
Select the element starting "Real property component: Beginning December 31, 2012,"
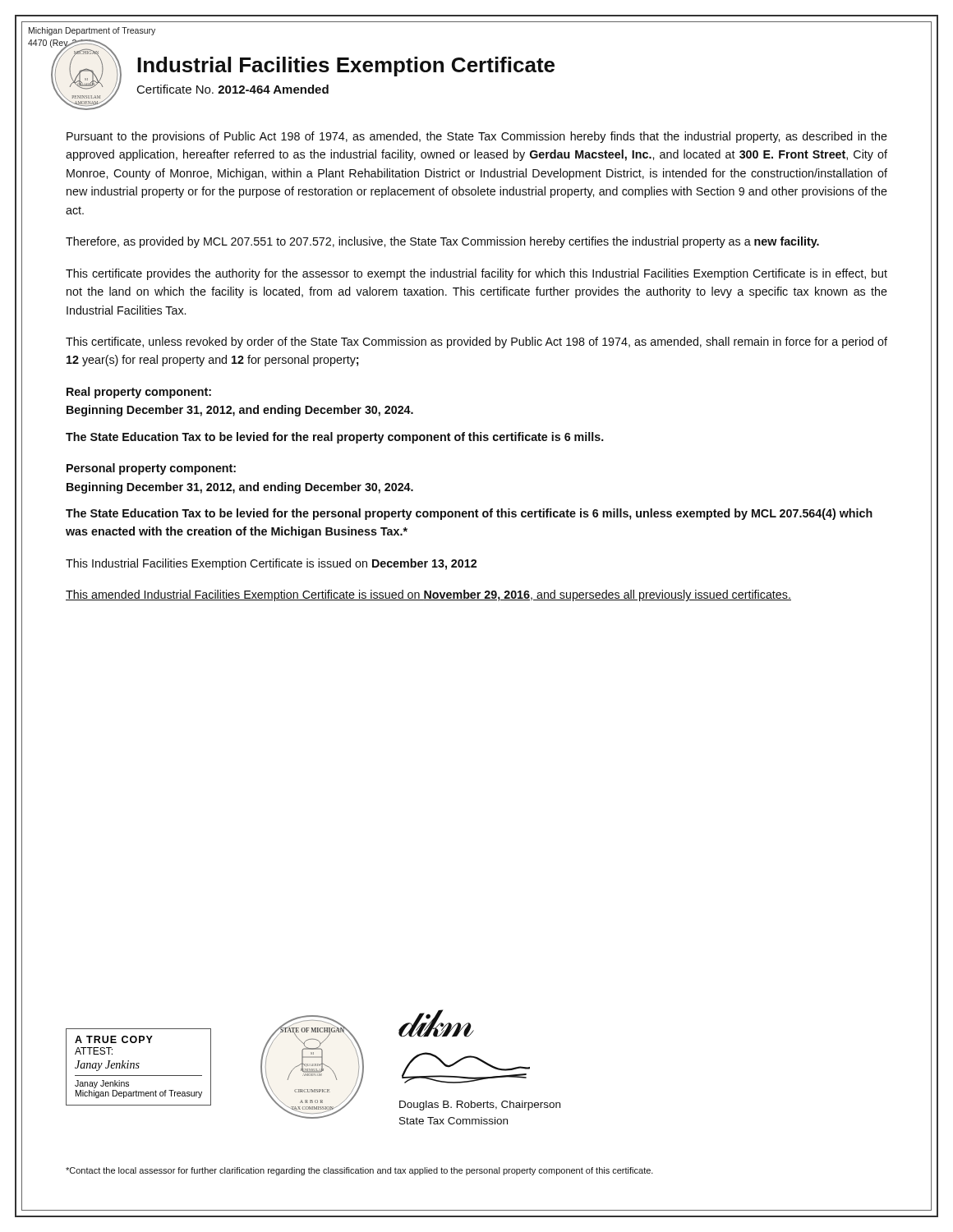click(240, 401)
